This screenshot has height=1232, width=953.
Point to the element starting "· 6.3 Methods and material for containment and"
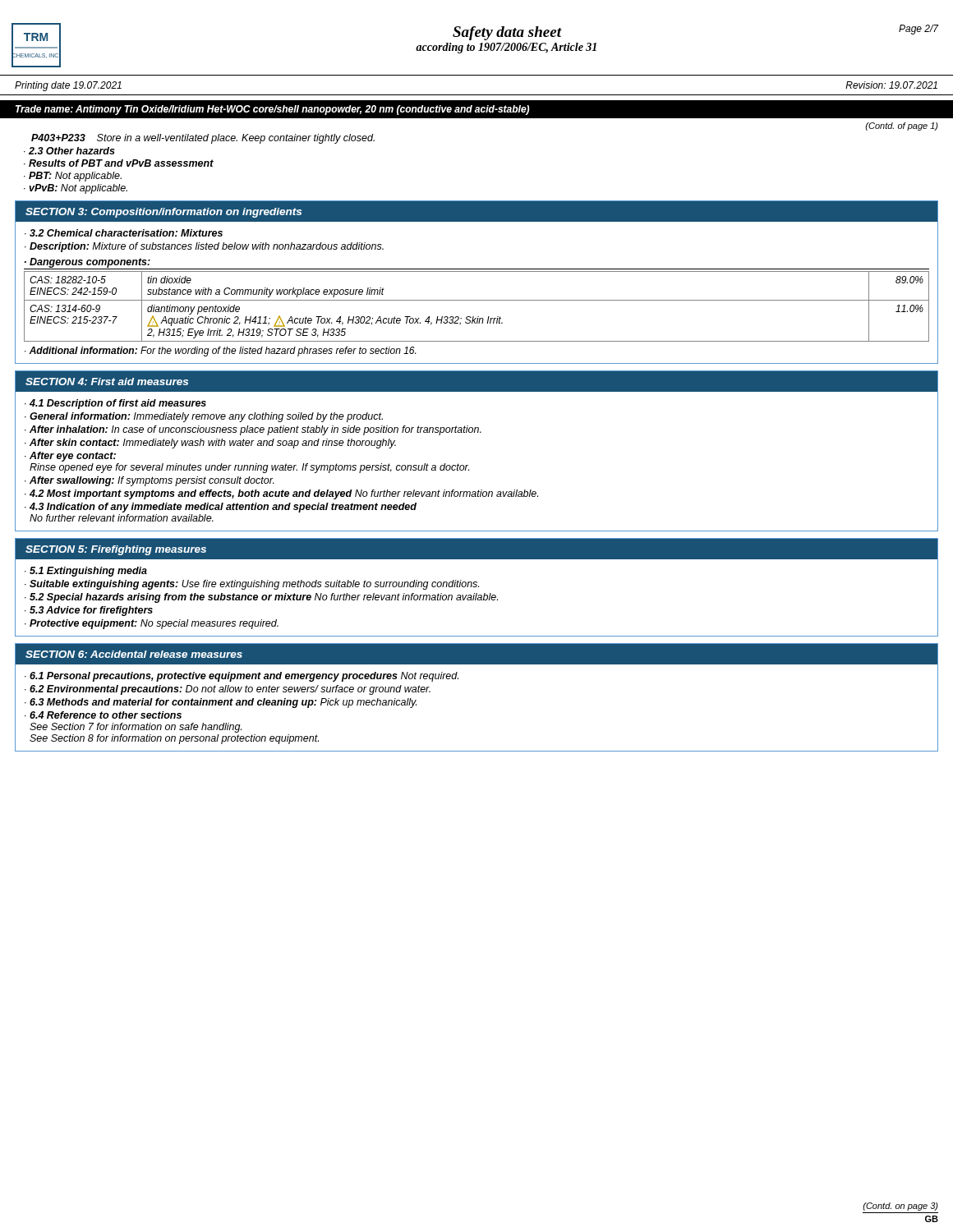221,702
